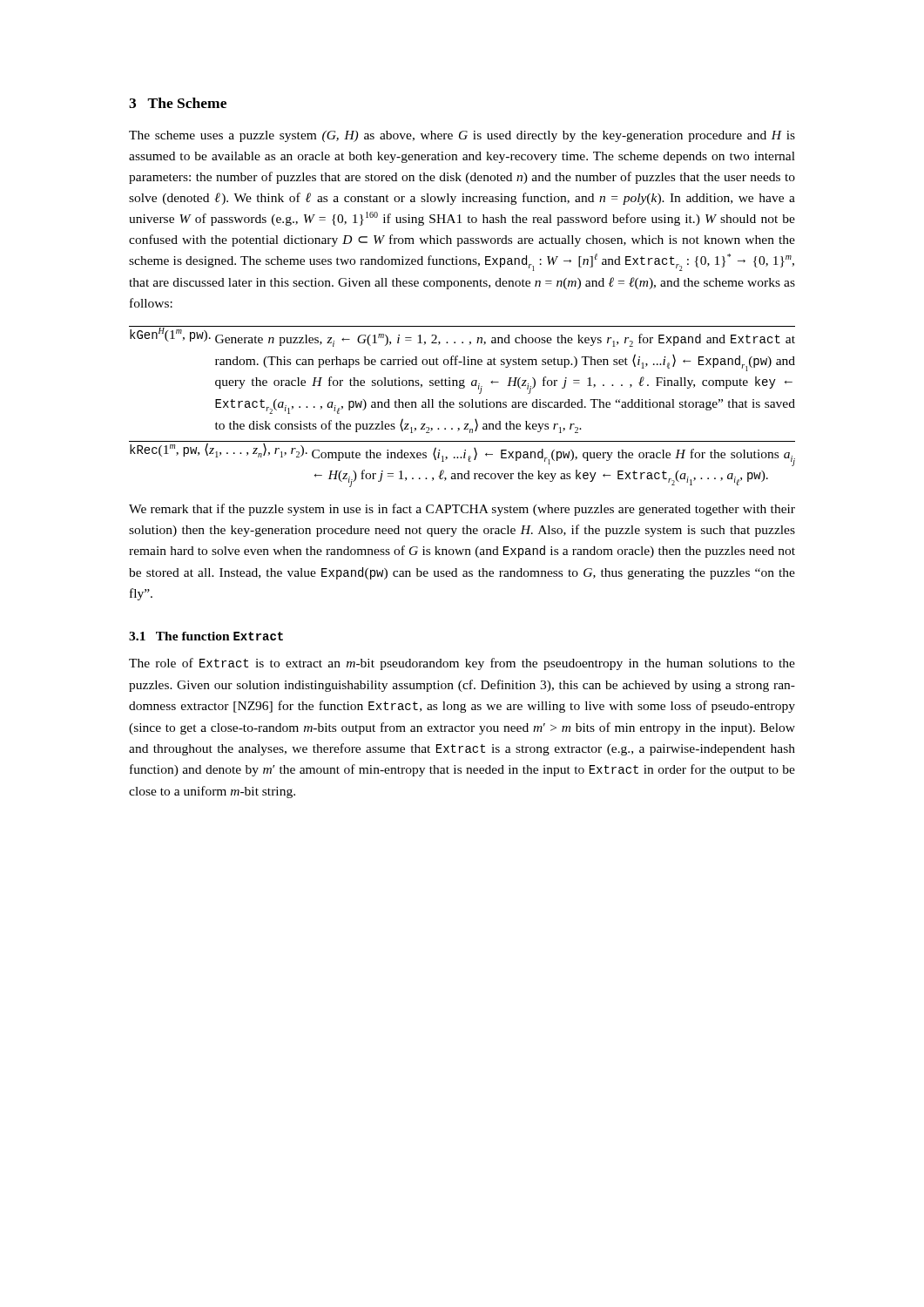Screen dimensions: 1307x924
Task: Find the block on this page that starts "The role of Extract is to extract an"
Action: click(x=462, y=727)
